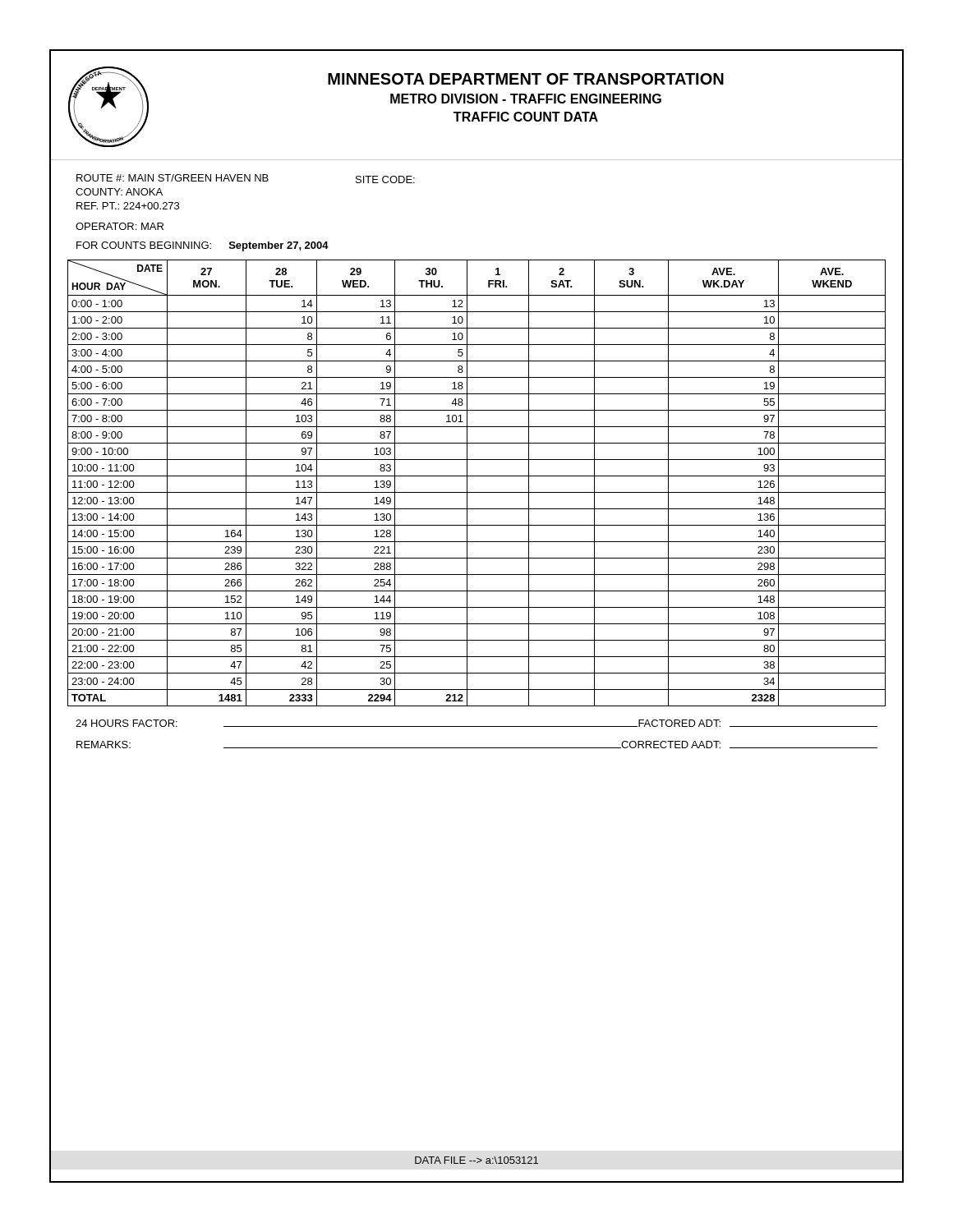The width and height of the screenshot is (953, 1232).
Task: Navigate to the element starting "September 27, 2004"
Action: click(x=278, y=245)
